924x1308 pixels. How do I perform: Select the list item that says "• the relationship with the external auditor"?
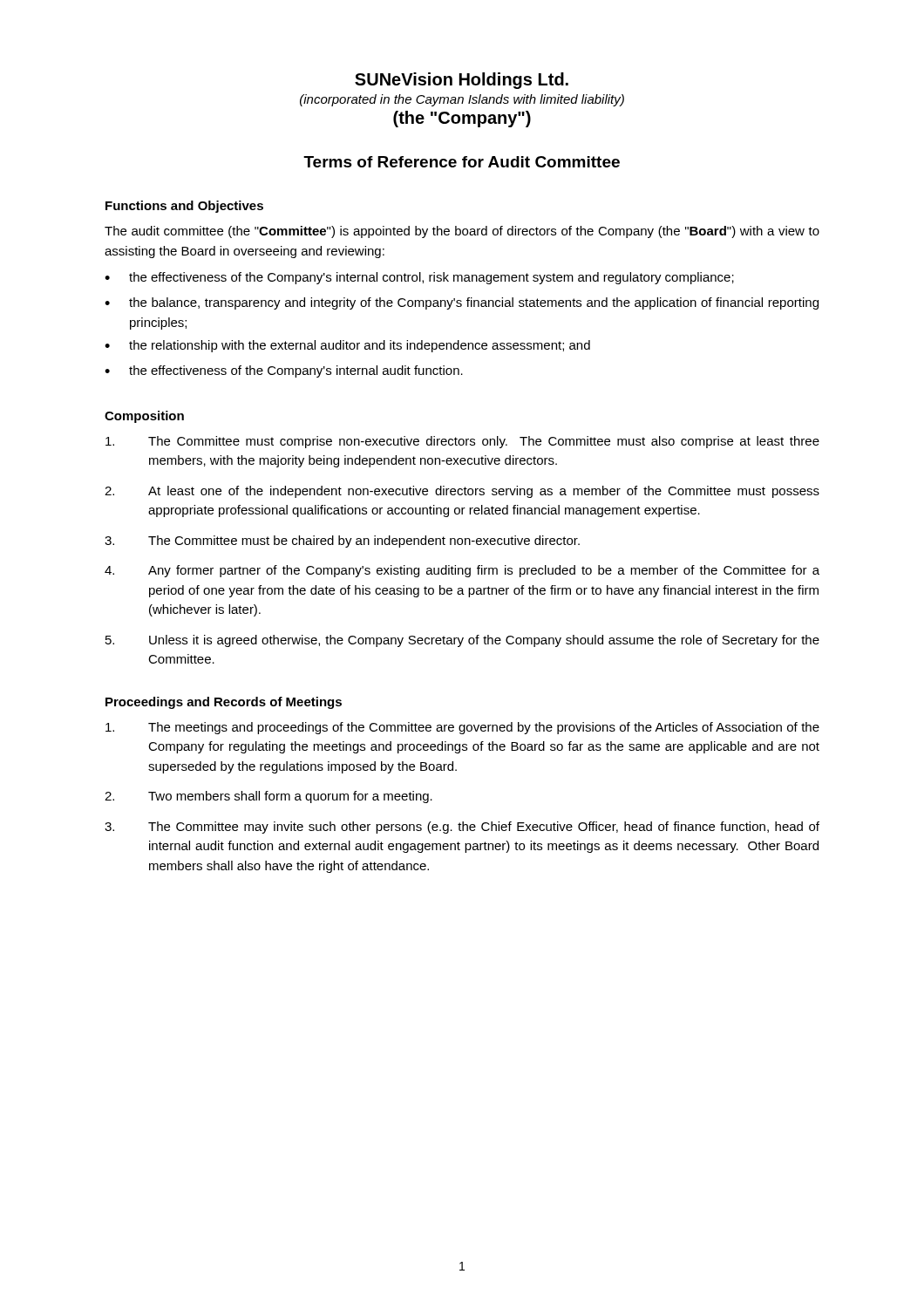tap(462, 347)
